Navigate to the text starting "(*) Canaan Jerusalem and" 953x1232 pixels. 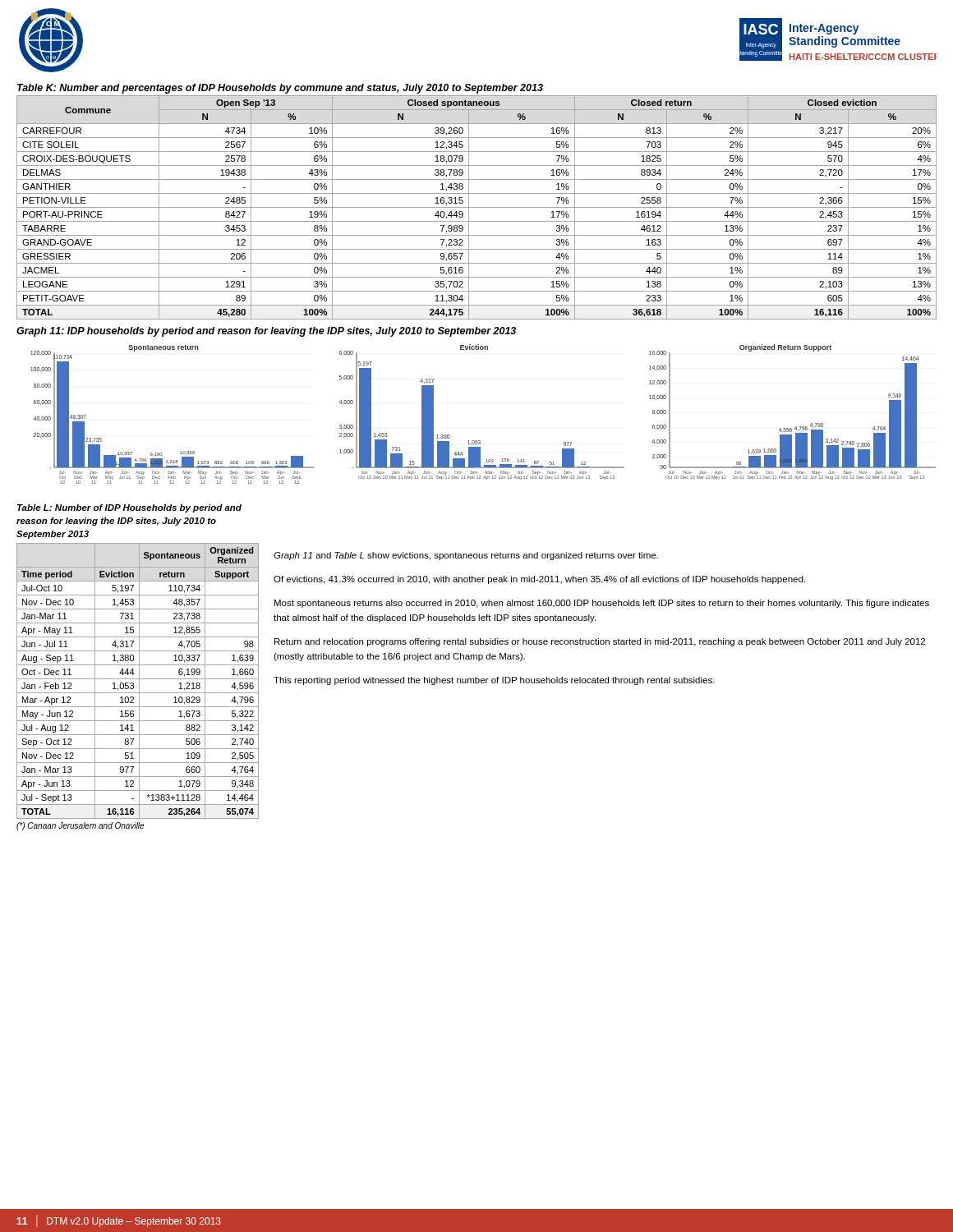(x=80, y=826)
